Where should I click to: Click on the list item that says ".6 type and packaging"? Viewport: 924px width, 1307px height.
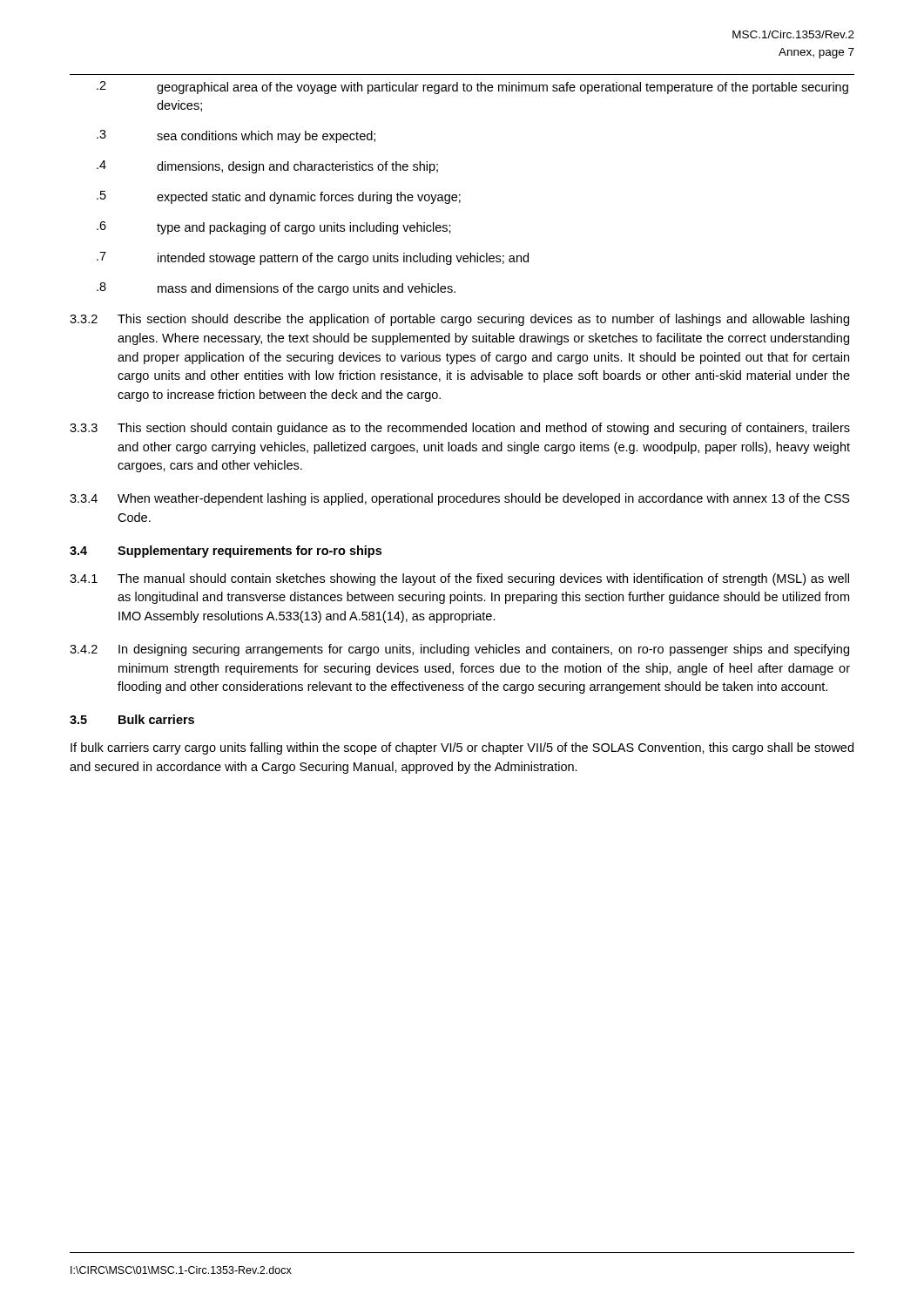tap(274, 228)
